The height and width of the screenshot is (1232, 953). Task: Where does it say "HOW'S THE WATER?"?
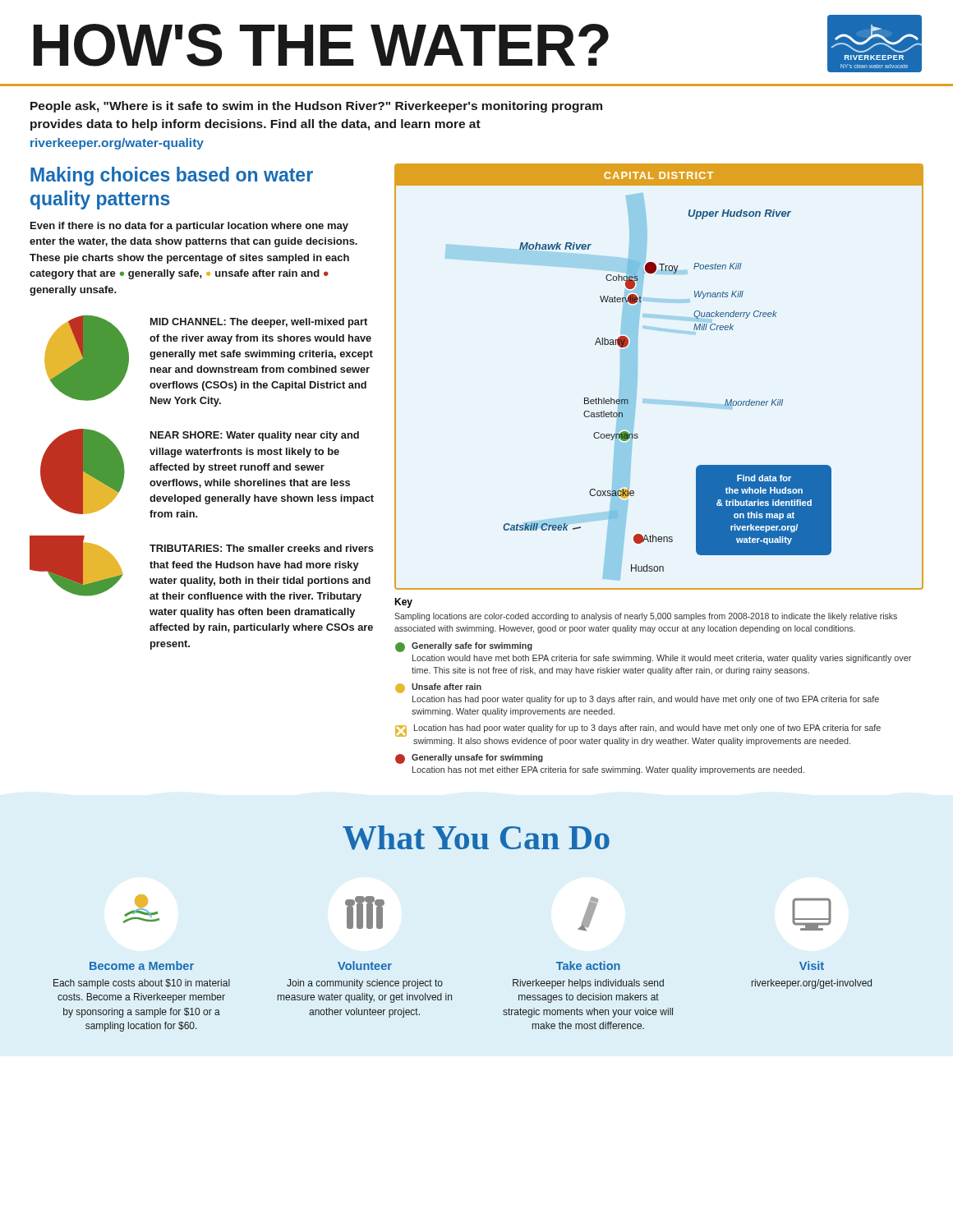pyautogui.click(x=320, y=45)
